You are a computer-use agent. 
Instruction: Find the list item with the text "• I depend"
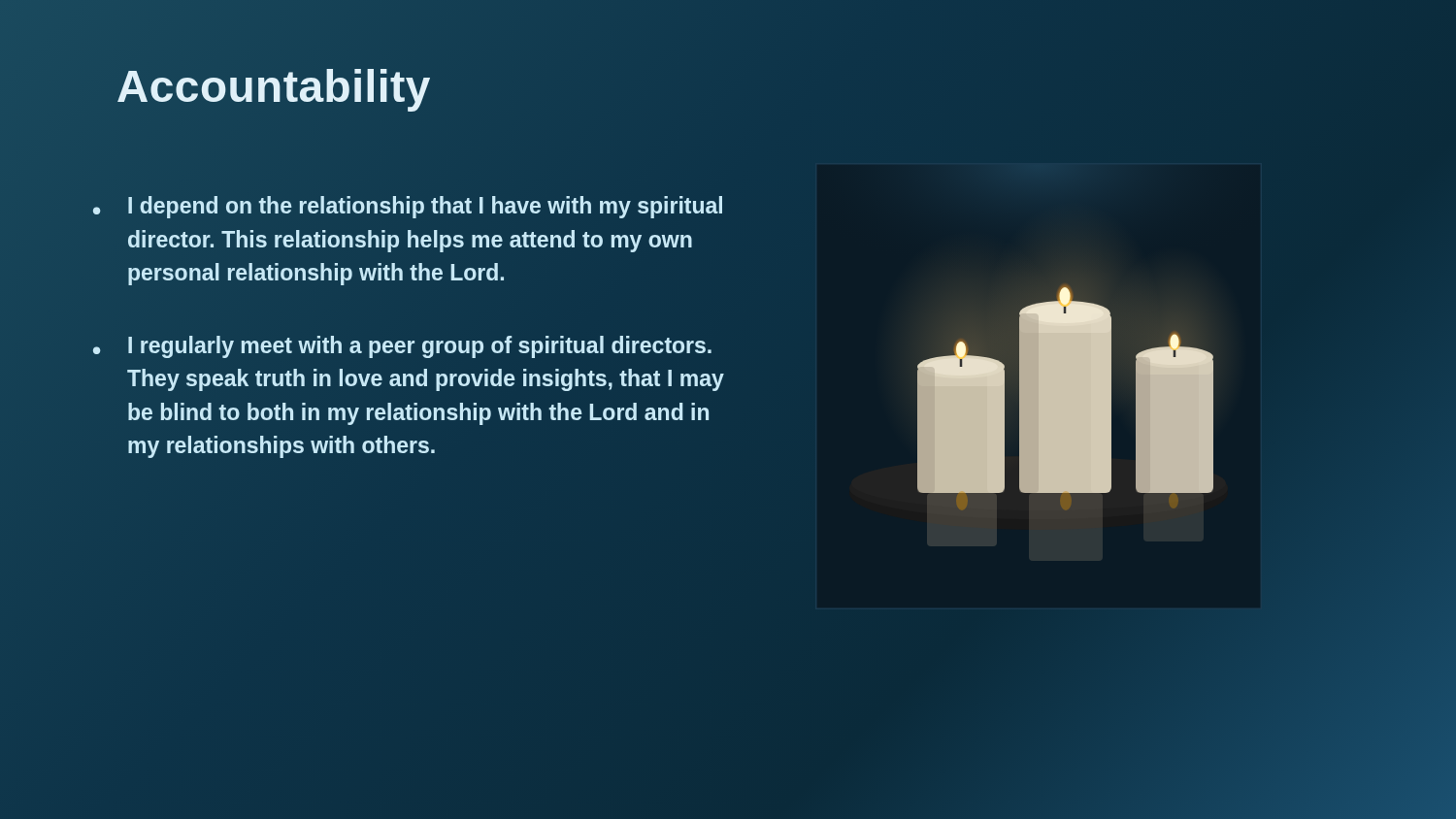tap(412, 239)
